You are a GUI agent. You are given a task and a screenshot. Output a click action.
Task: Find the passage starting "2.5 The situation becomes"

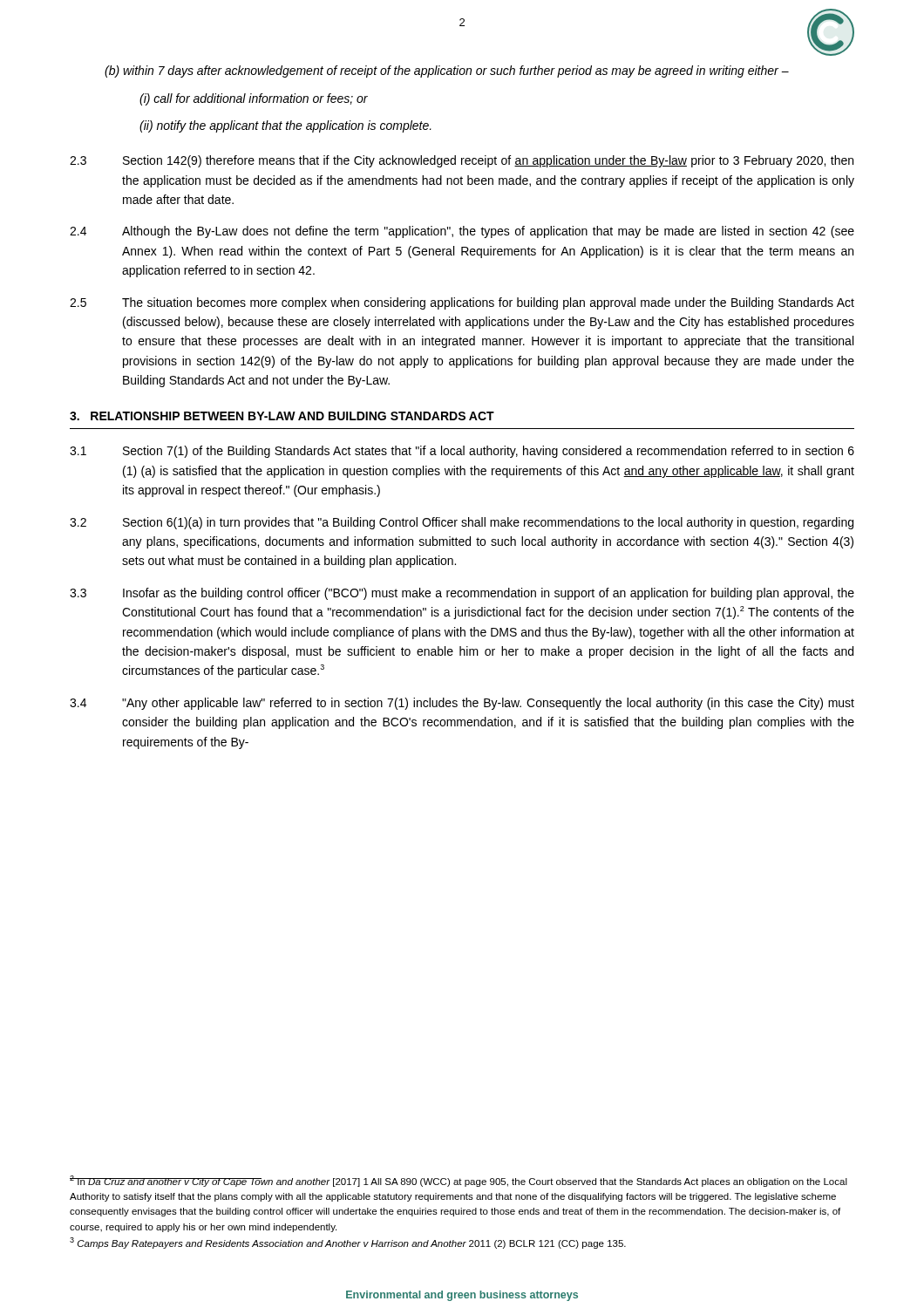pyautogui.click(x=462, y=341)
